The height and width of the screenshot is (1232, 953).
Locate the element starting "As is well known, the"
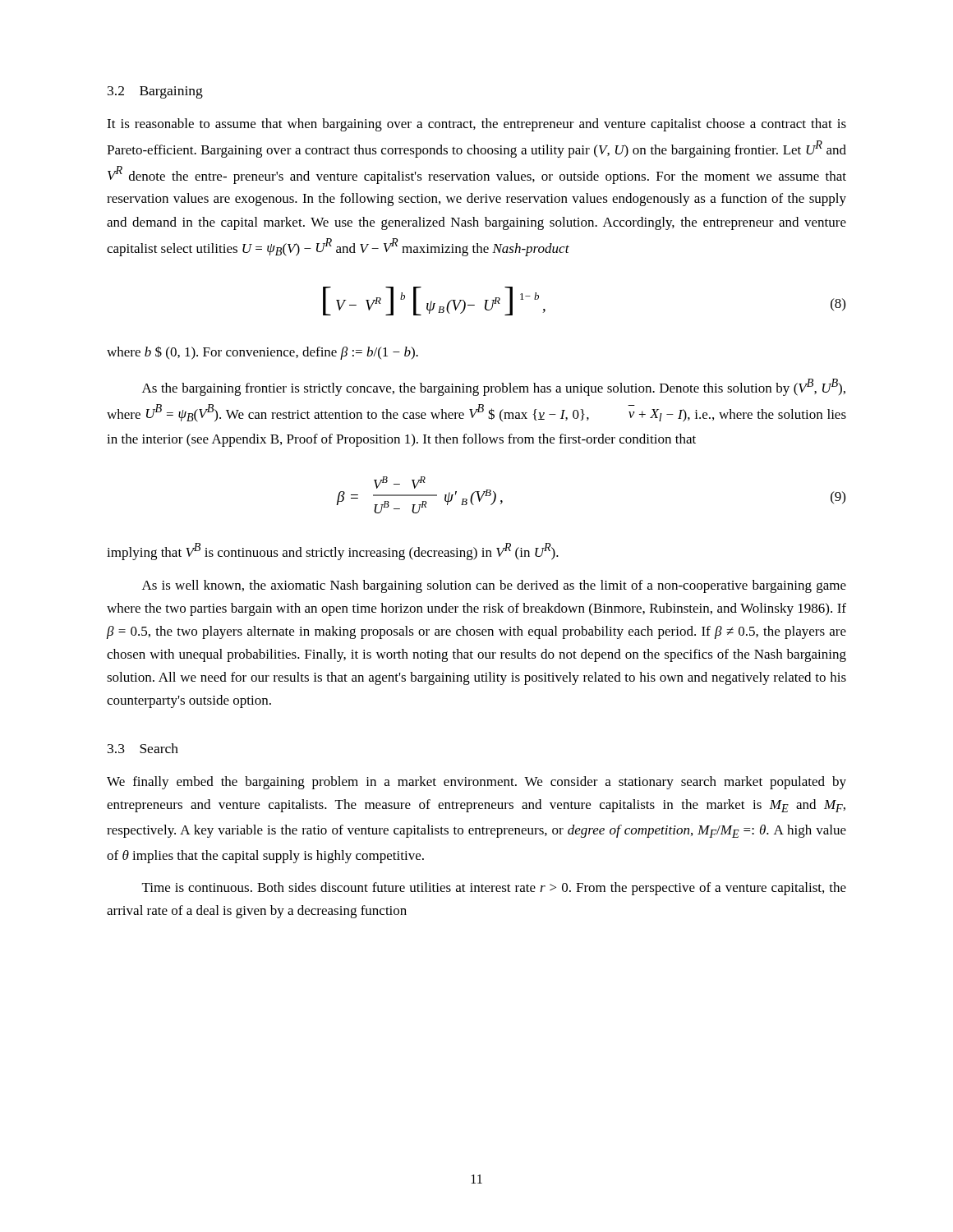476,643
